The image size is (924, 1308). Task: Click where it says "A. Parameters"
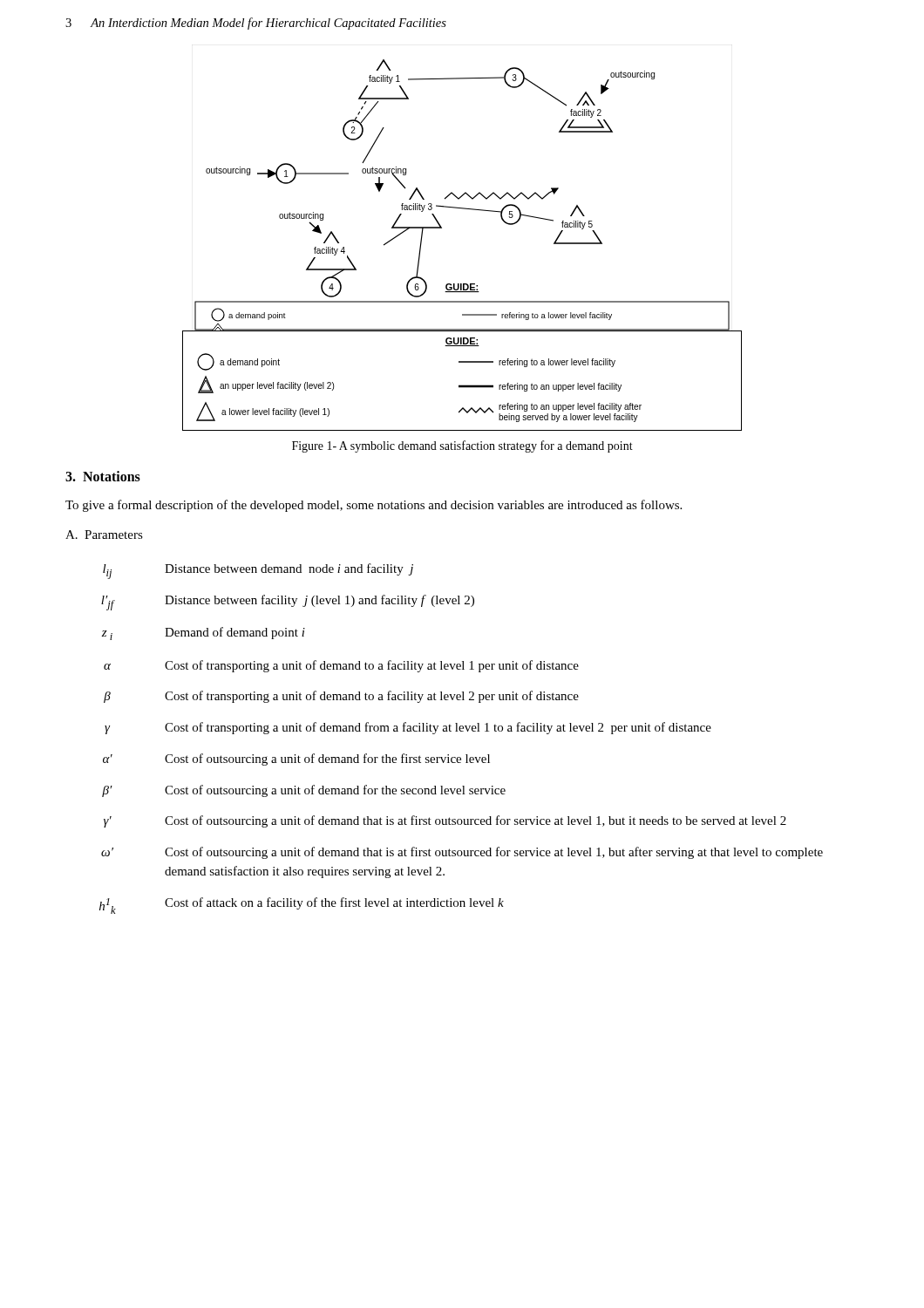tap(104, 535)
